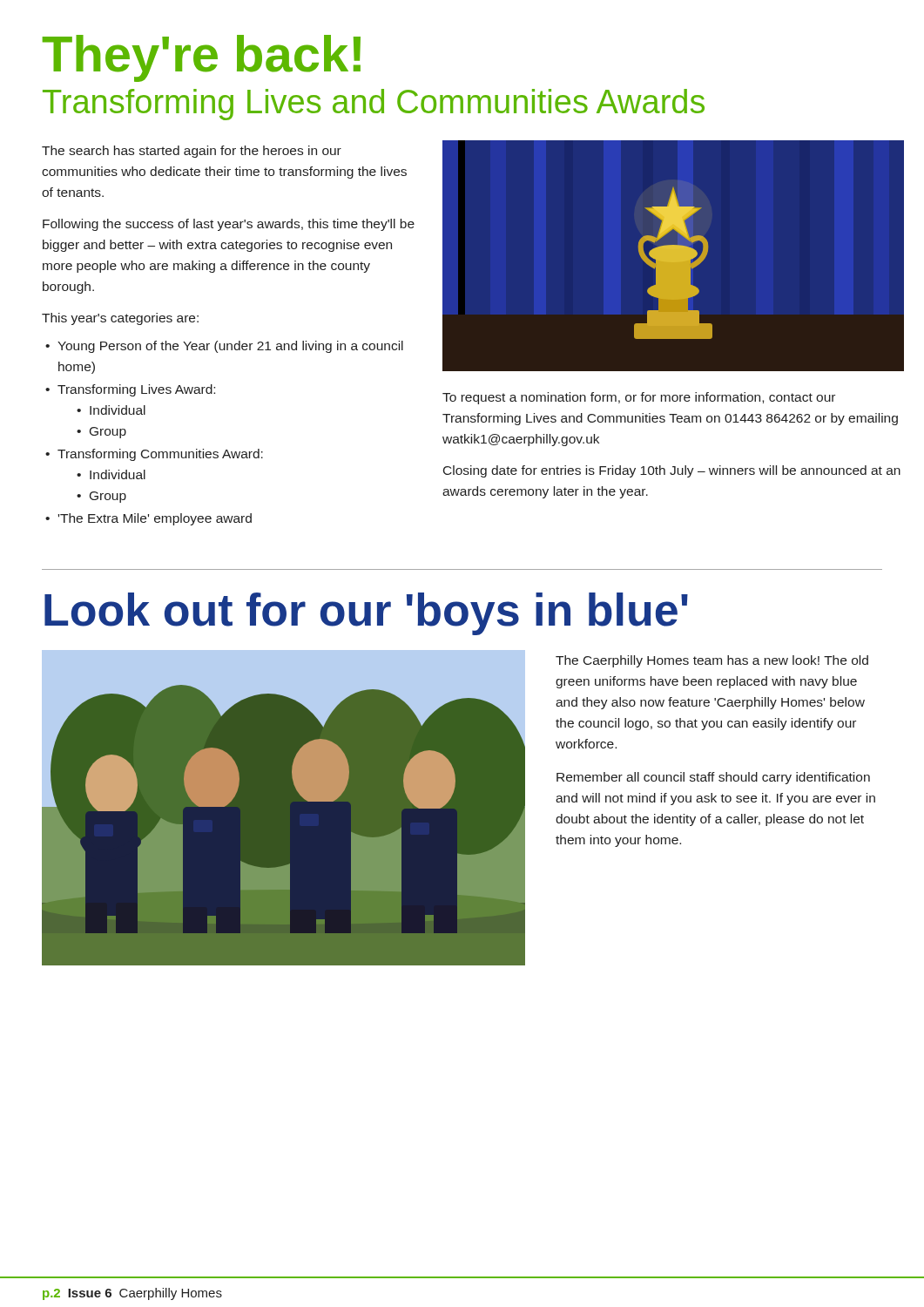Locate the text starting "This year's categories are:"
This screenshot has height=1307, width=924.
point(120,319)
